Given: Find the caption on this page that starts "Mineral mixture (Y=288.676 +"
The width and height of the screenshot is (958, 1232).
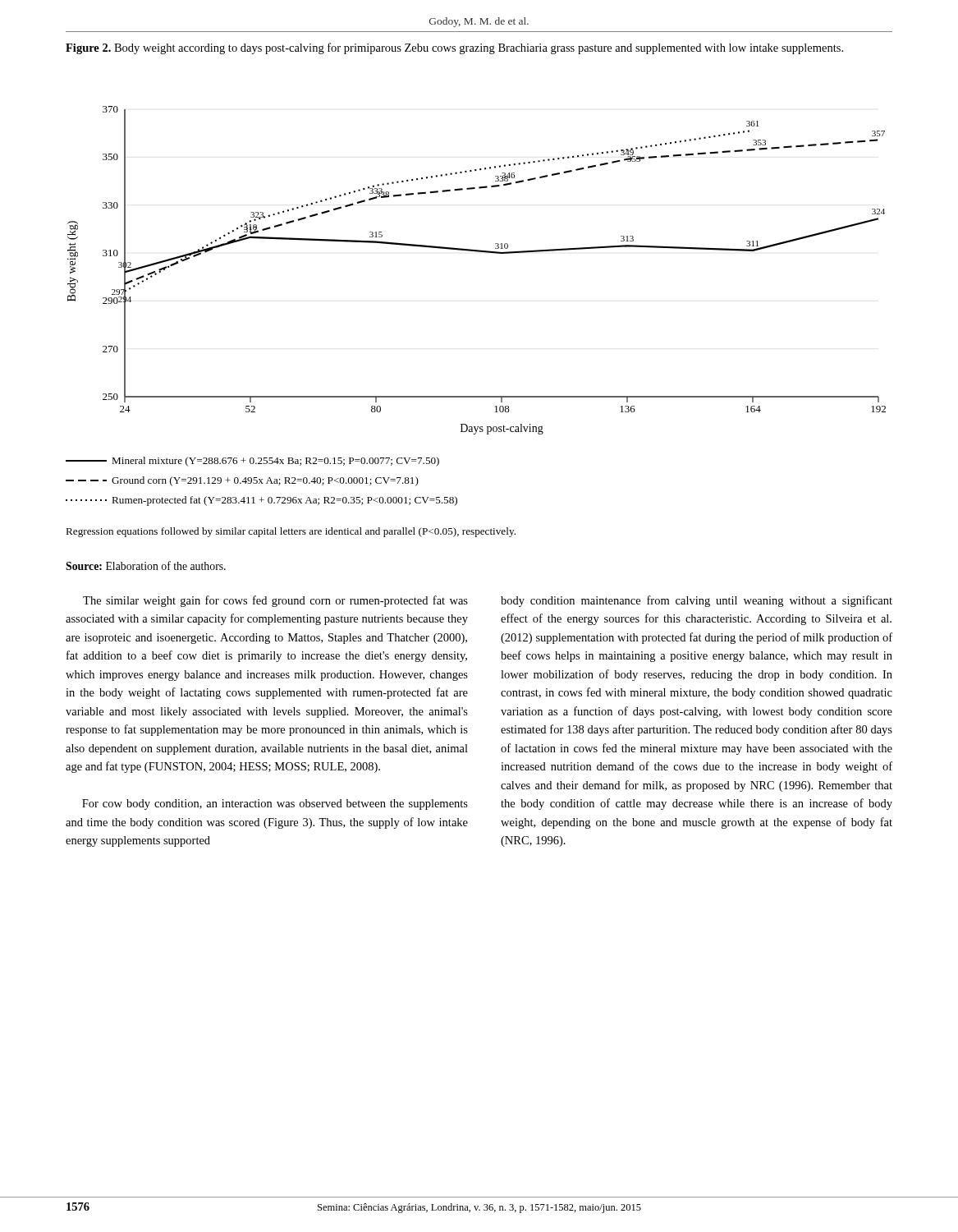Looking at the screenshot, I should click(252, 462).
